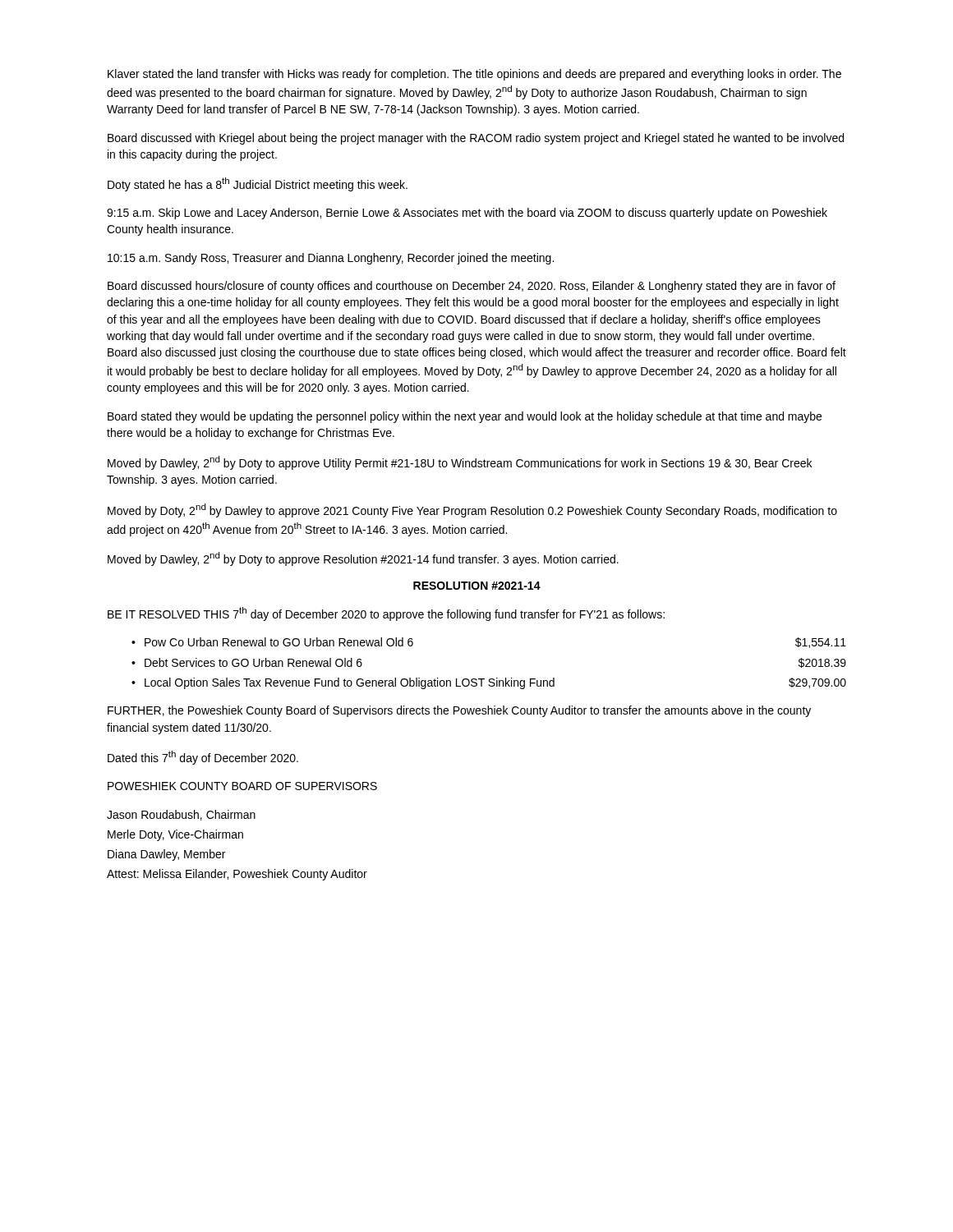Where is the passage that starts "Doty stated he has a 8th Judicial"?

coord(258,183)
